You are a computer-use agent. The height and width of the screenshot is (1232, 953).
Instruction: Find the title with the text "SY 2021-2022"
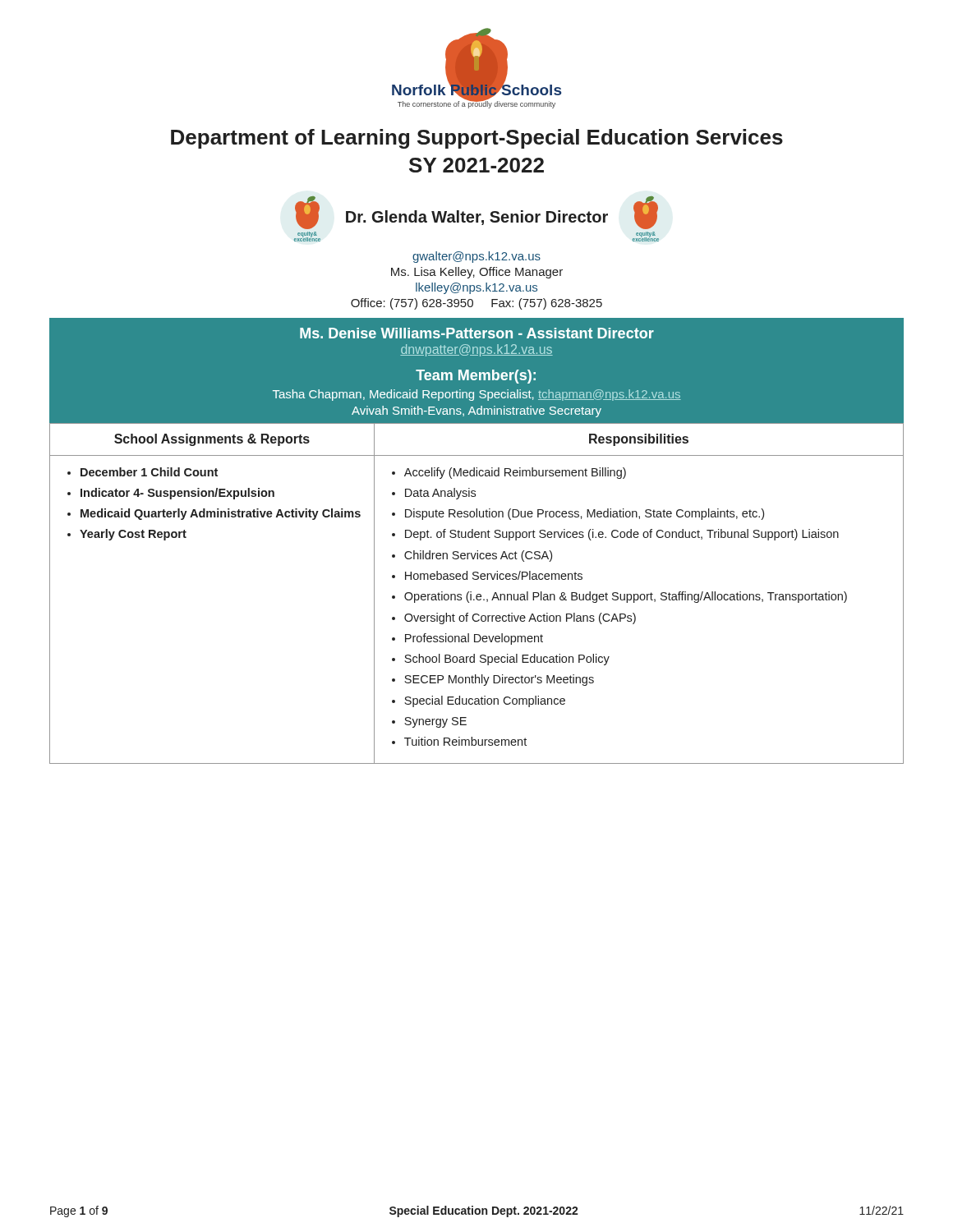click(476, 165)
